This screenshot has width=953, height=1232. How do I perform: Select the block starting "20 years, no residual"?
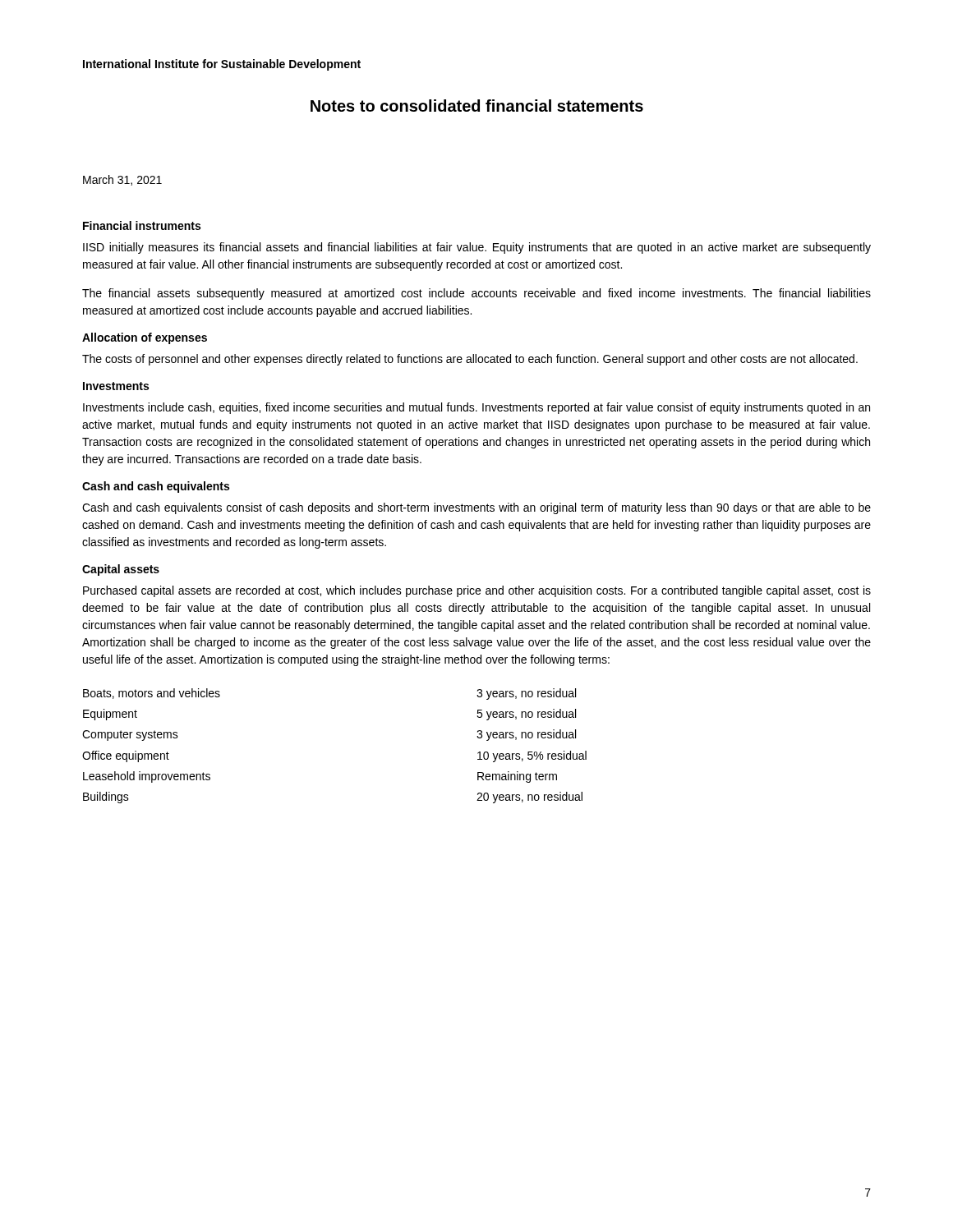[x=530, y=797]
